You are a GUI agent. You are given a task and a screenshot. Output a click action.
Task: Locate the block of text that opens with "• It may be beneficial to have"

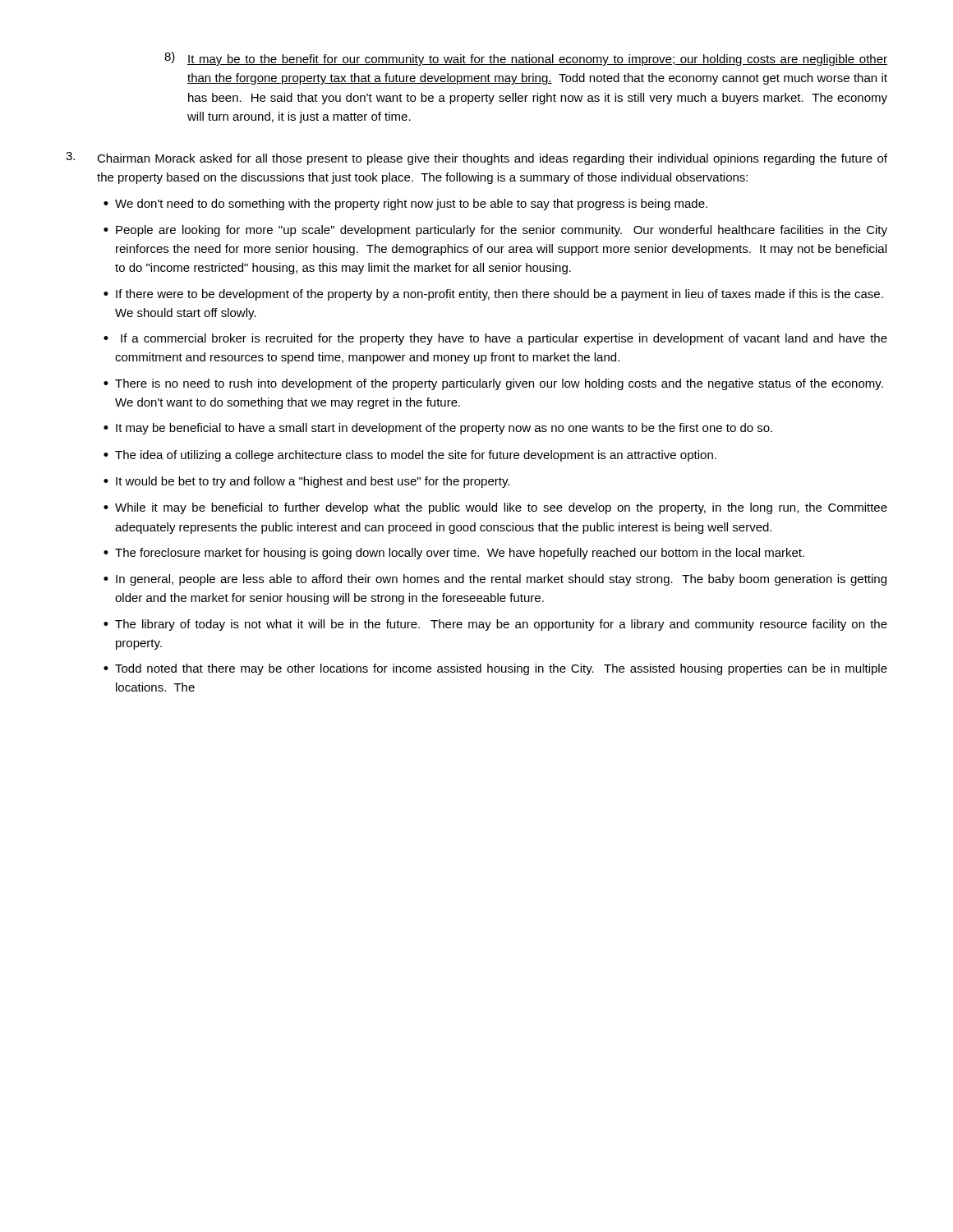(492, 428)
